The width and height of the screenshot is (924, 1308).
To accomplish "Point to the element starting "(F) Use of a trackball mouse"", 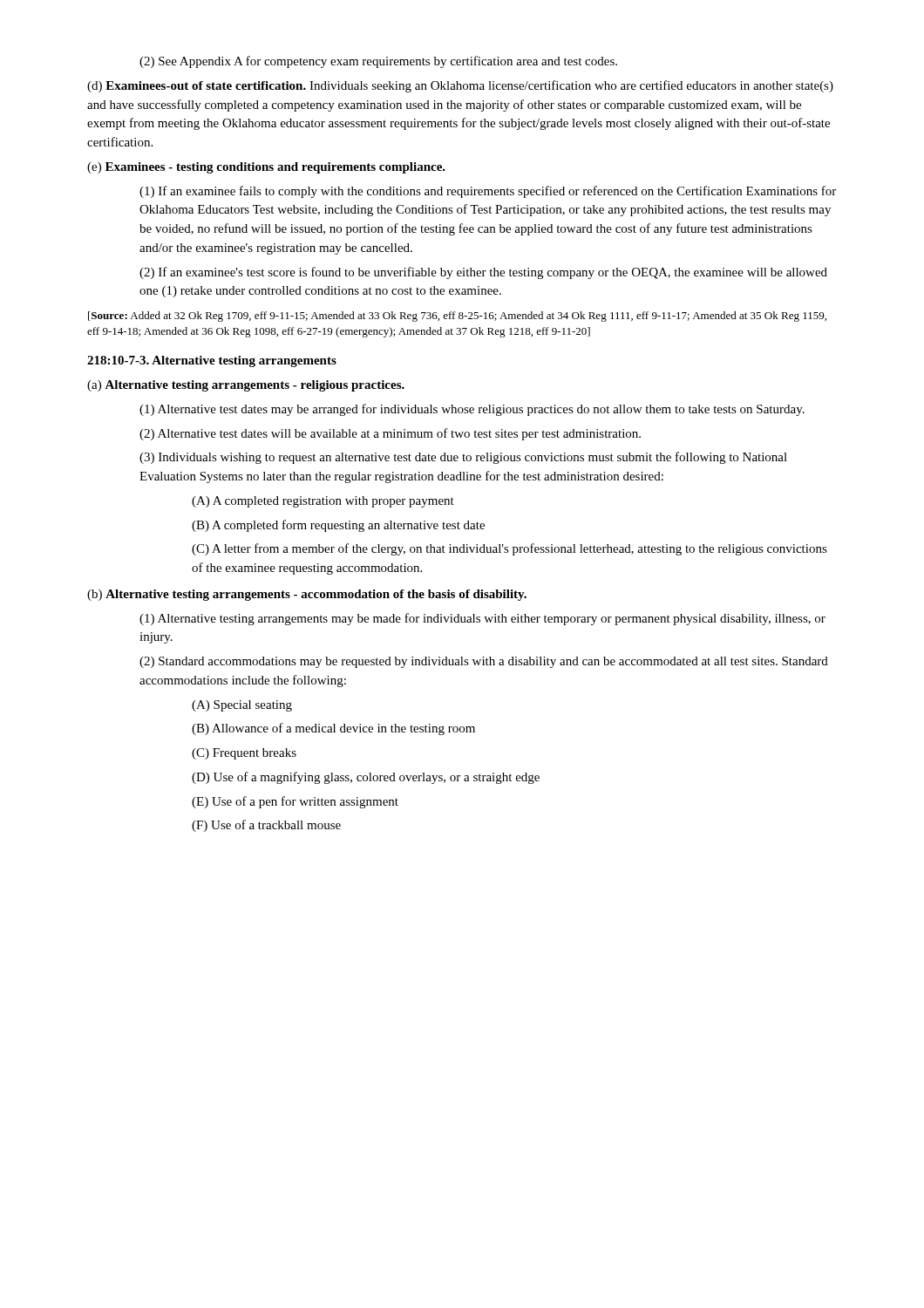I will pos(266,826).
